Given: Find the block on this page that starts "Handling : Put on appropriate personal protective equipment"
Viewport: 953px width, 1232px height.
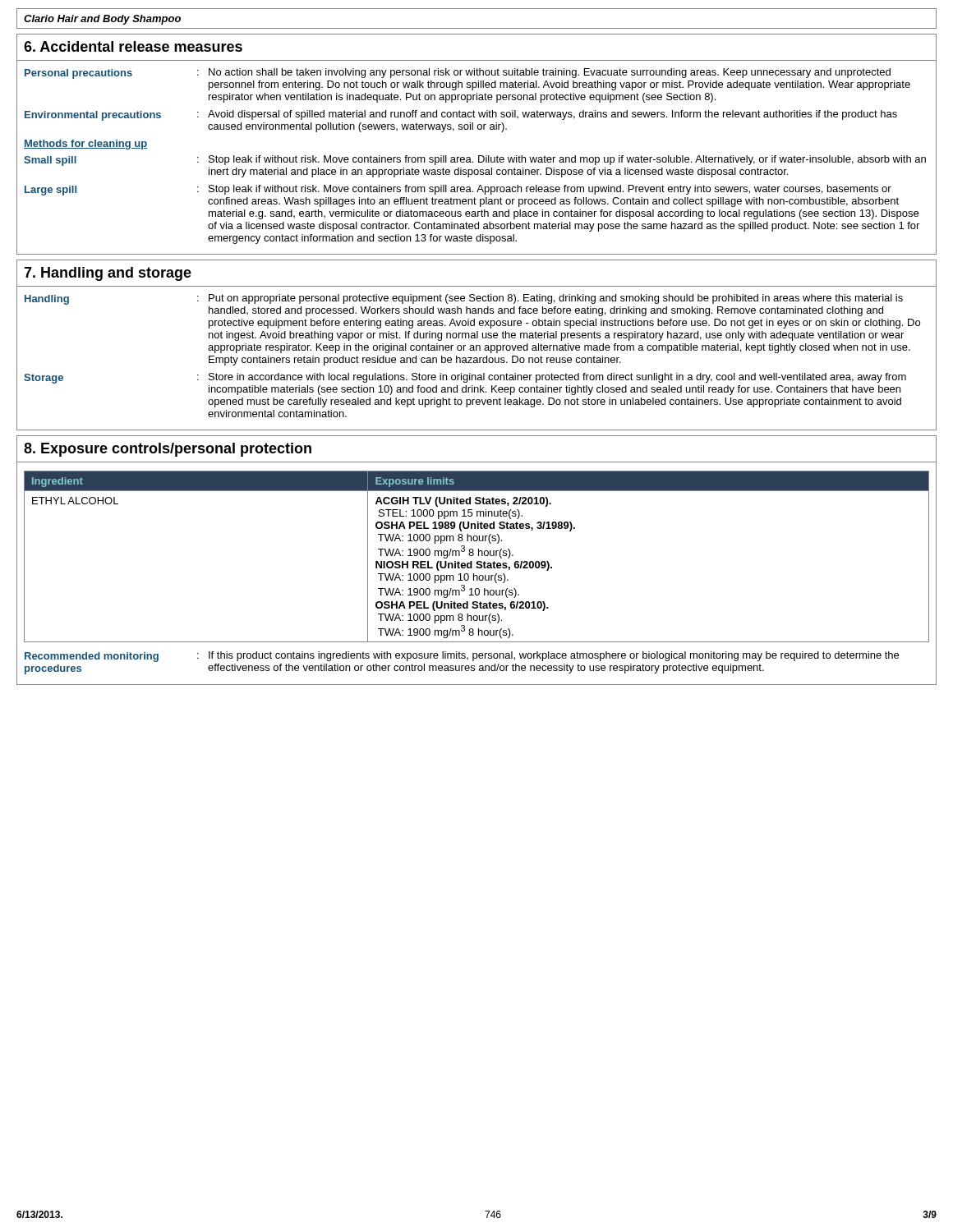Looking at the screenshot, I should 476,329.
